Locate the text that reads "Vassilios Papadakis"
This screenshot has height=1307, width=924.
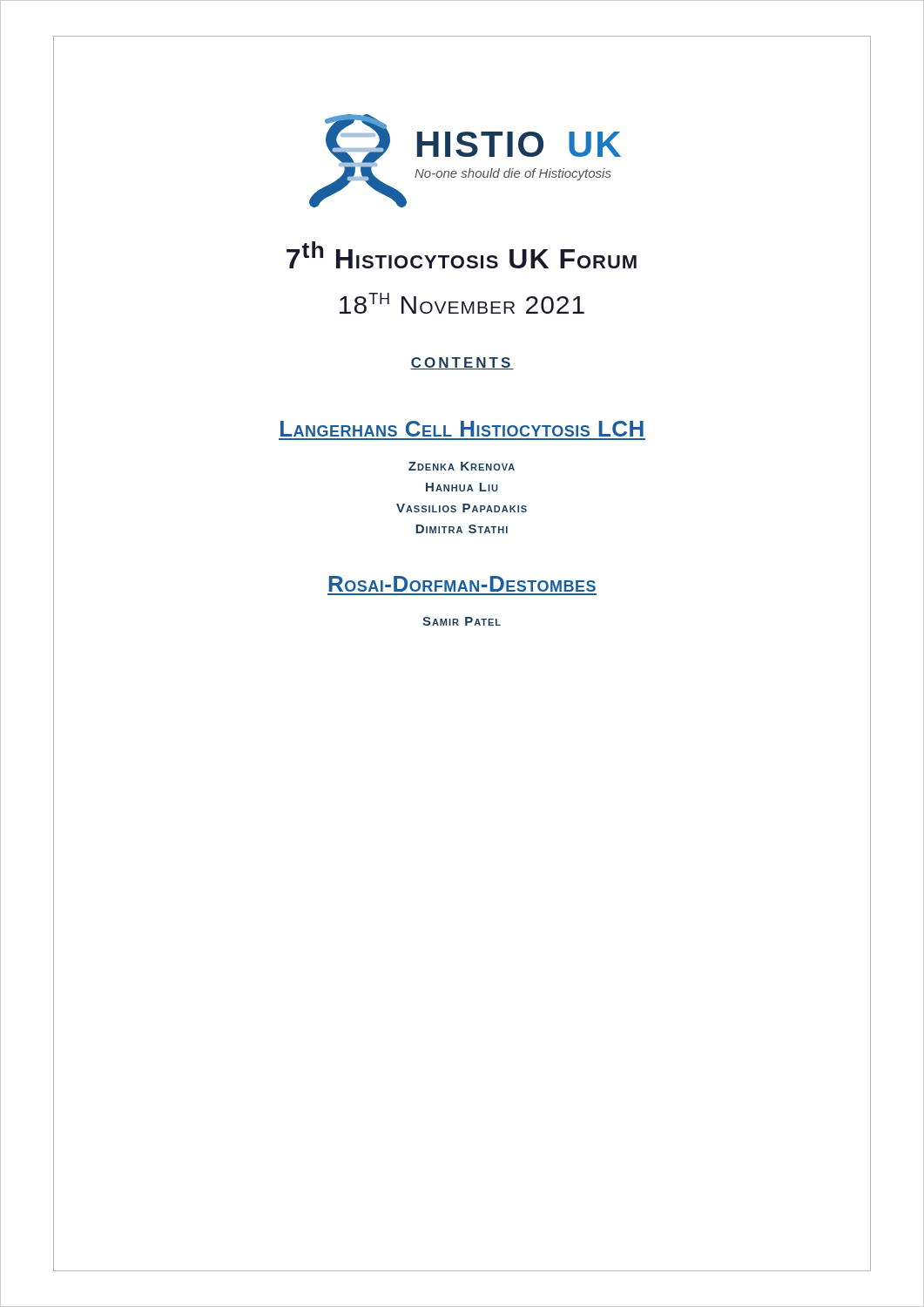(462, 507)
